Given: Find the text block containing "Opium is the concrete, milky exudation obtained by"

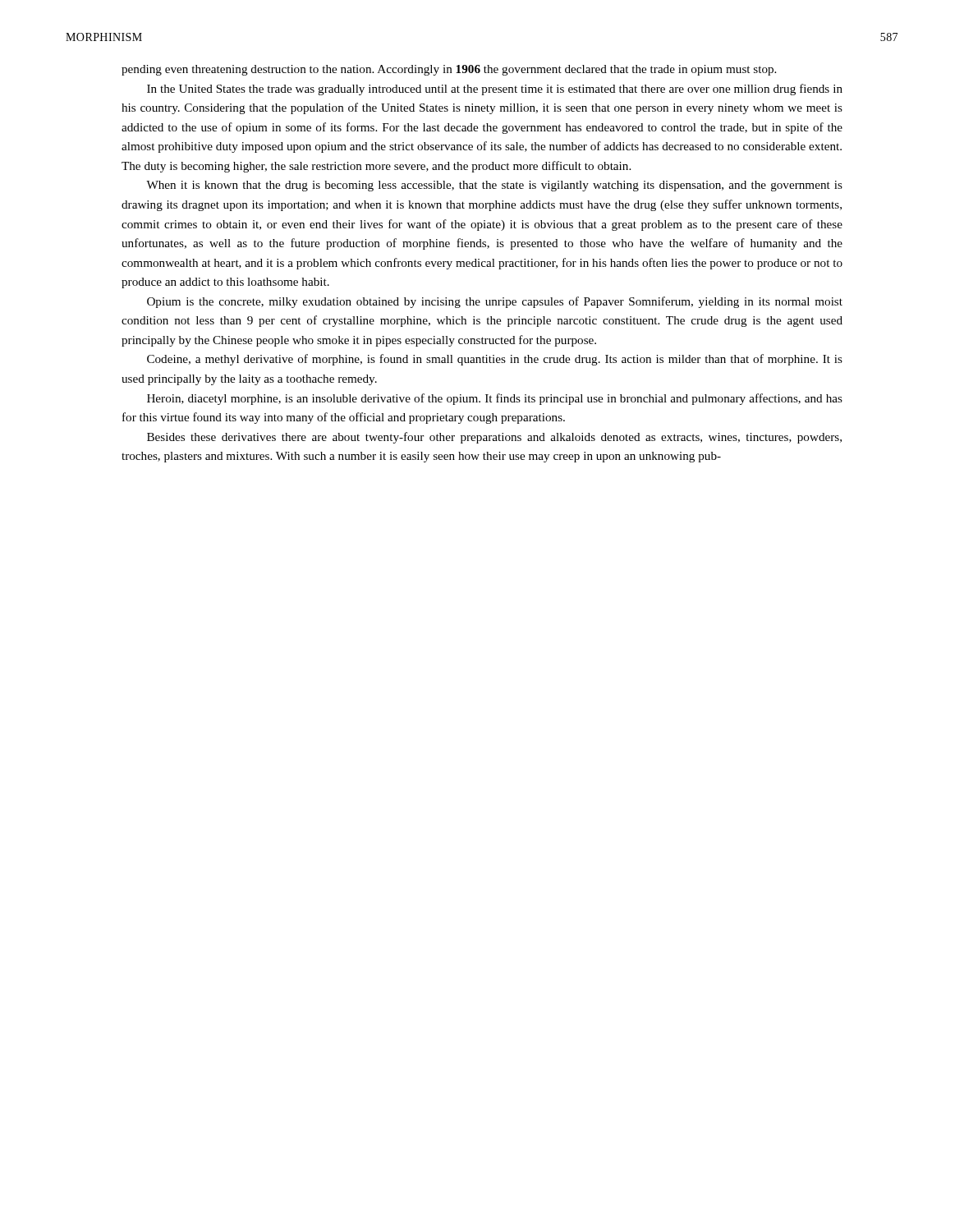Looking at the screenshot, I should [x=482, y=320].
